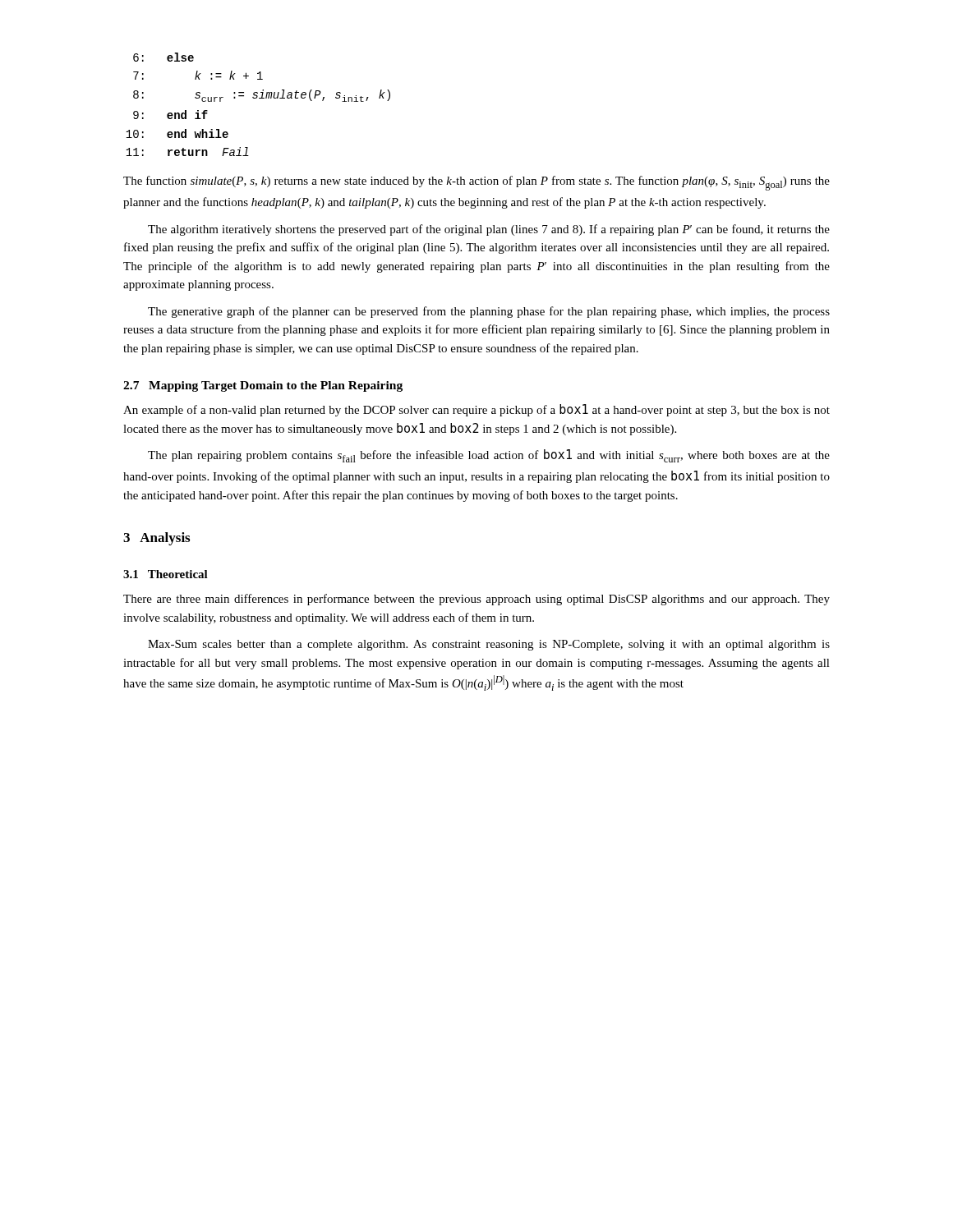
Task: Locate the section header containing "3.1 Theoretical"
Action: pos(166,574)
